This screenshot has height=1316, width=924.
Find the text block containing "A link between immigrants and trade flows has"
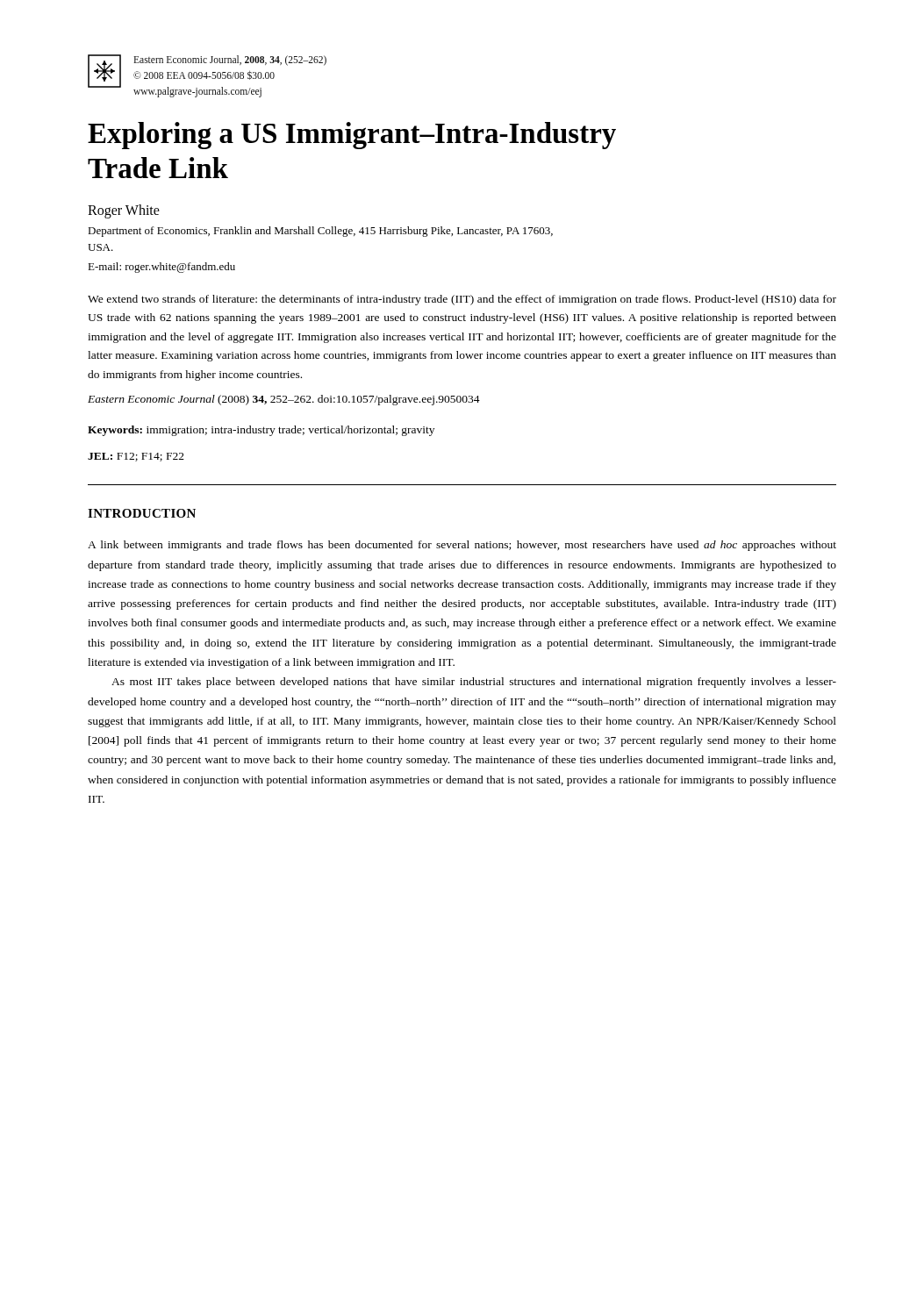tap(462, 604)
